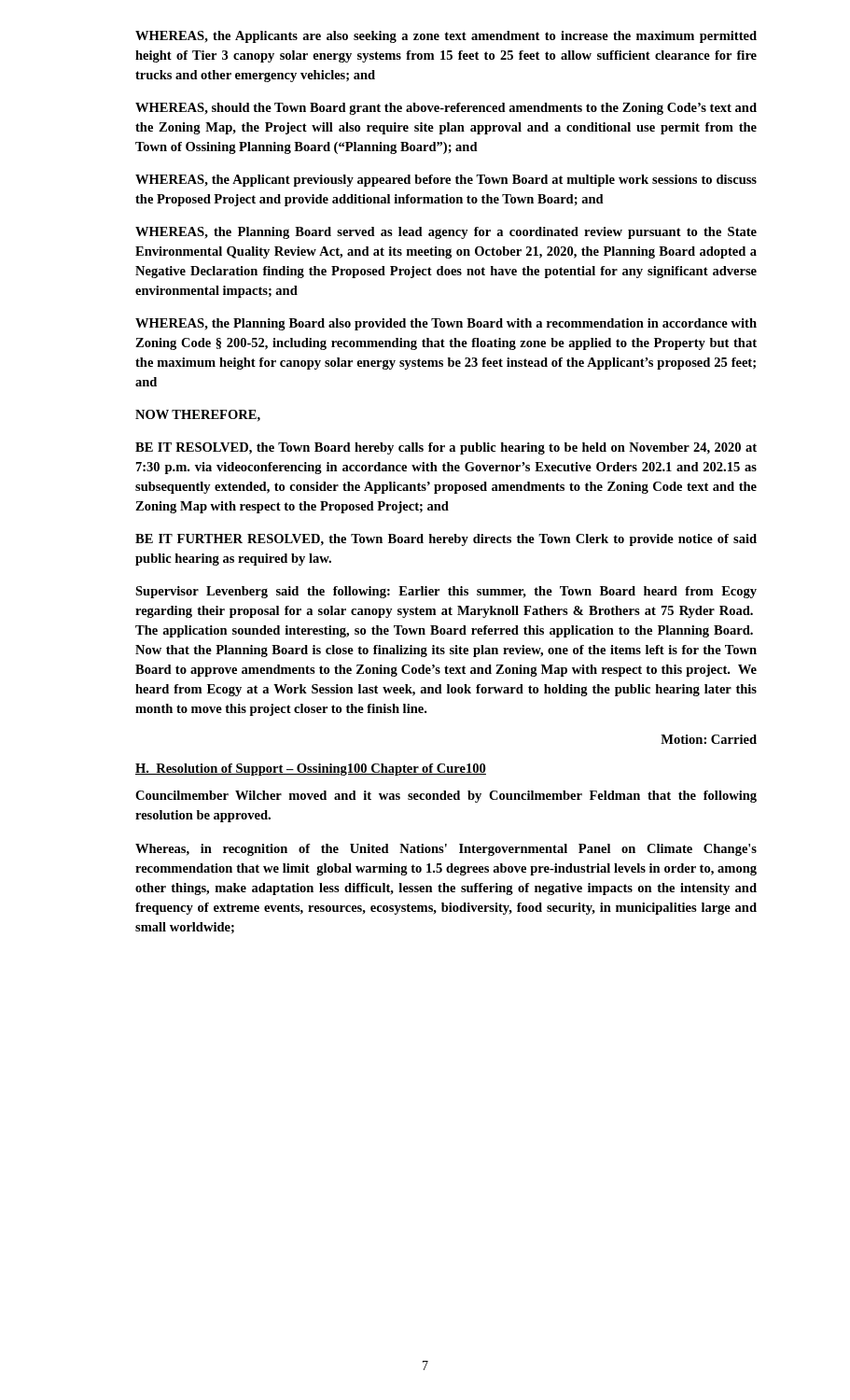Image resolution: width=850 pixels, height=1400 pixels.
Task: Where does it say "Motion: Carried"?
Action: 709,740
